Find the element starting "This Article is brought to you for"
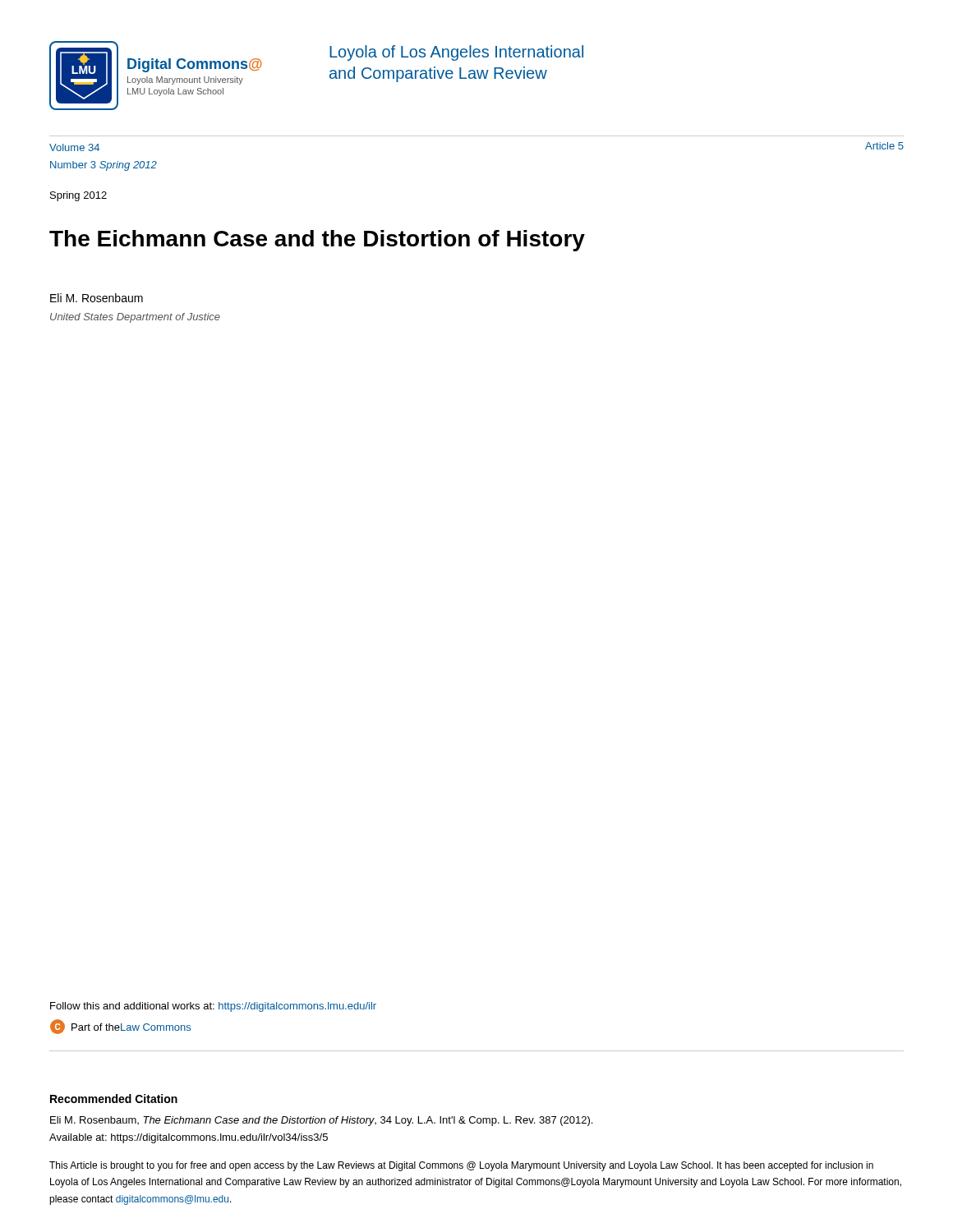Screen dimensions: 1232x953 point(476,1182)
